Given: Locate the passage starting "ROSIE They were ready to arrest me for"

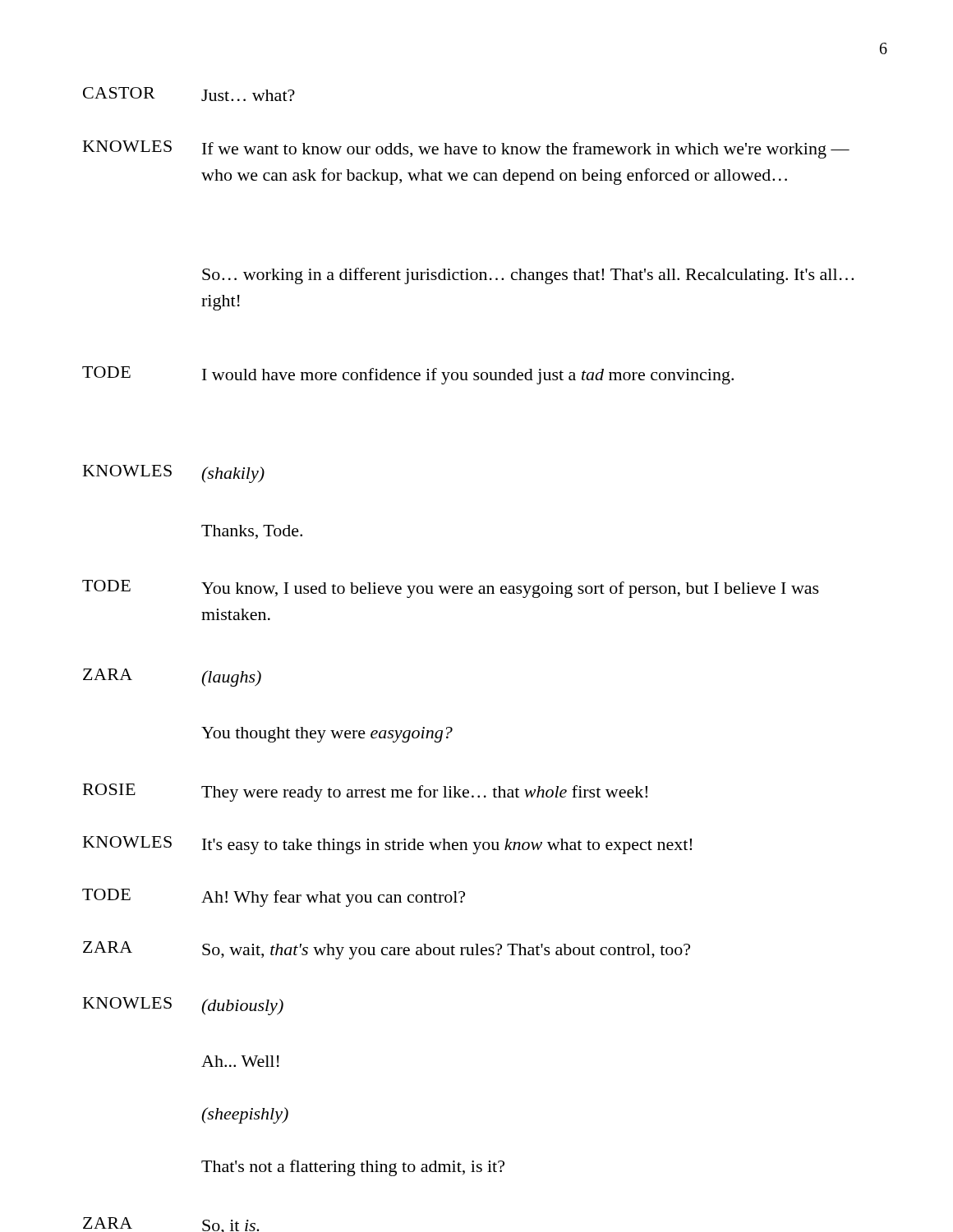Looking at the screenshot, I should click(x=476, y=792).
